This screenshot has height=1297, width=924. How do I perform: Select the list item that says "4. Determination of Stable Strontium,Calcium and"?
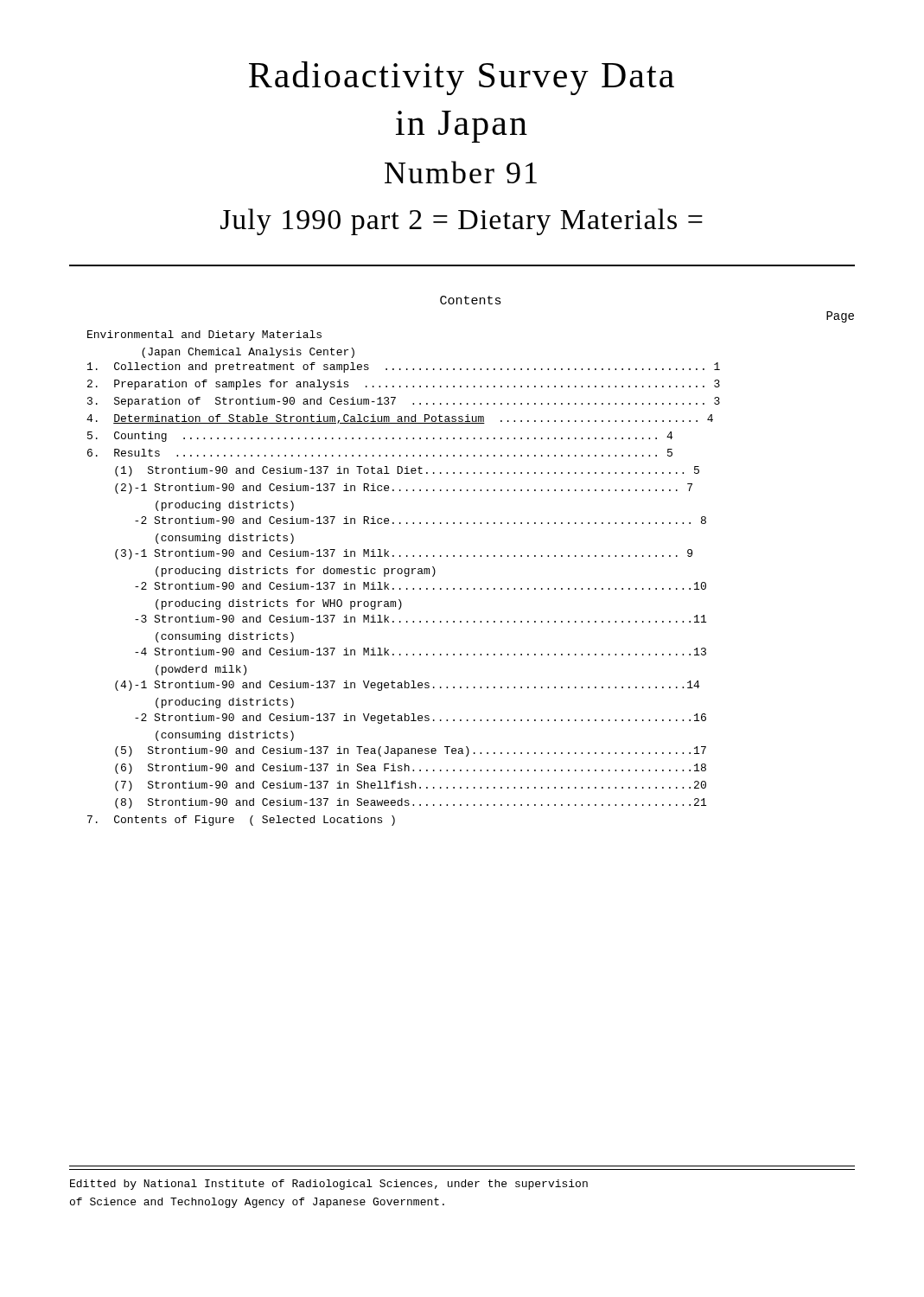click(471, 419)
